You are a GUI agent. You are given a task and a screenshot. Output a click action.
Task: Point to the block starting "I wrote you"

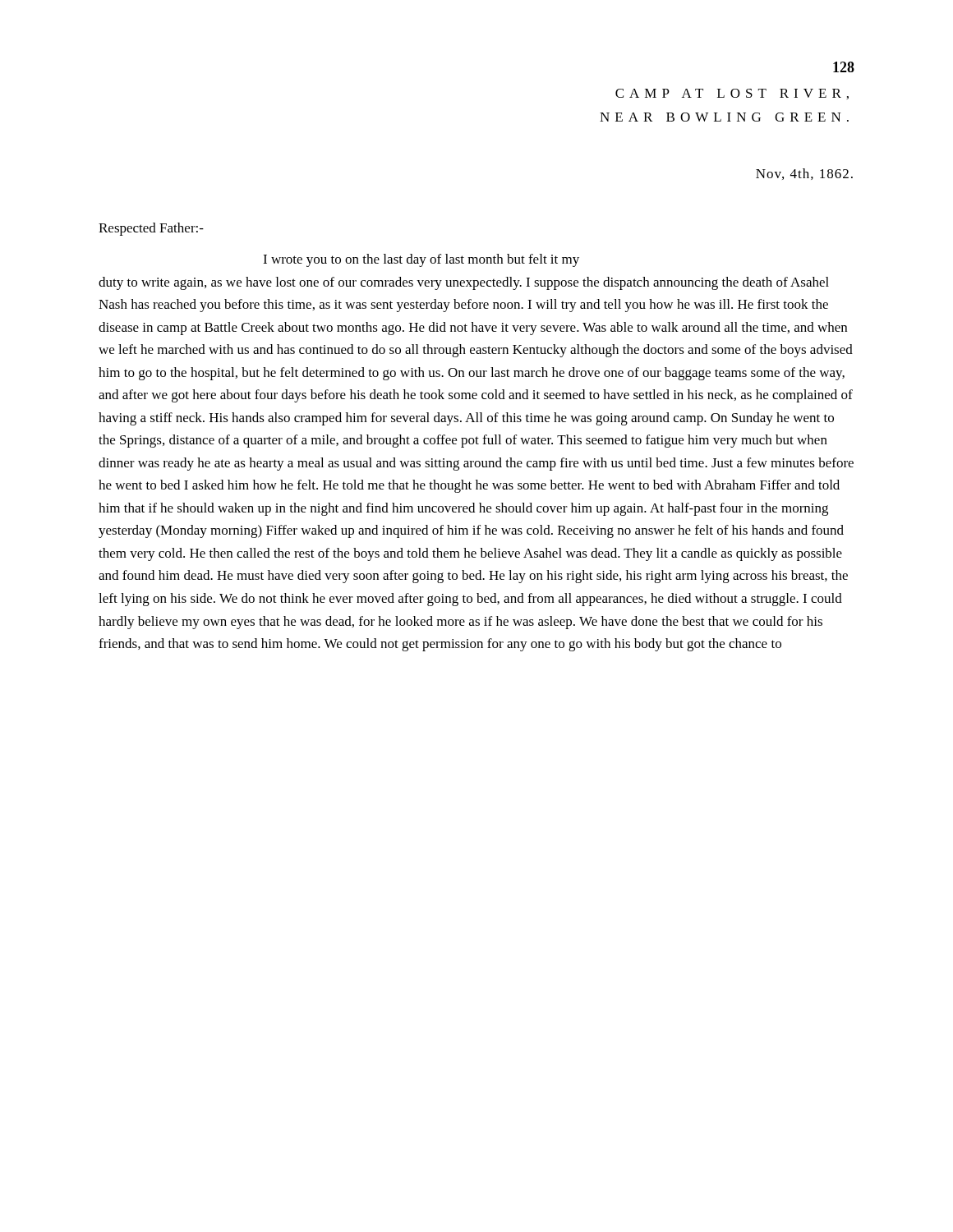pyautogui.click(x=476, y=452)
